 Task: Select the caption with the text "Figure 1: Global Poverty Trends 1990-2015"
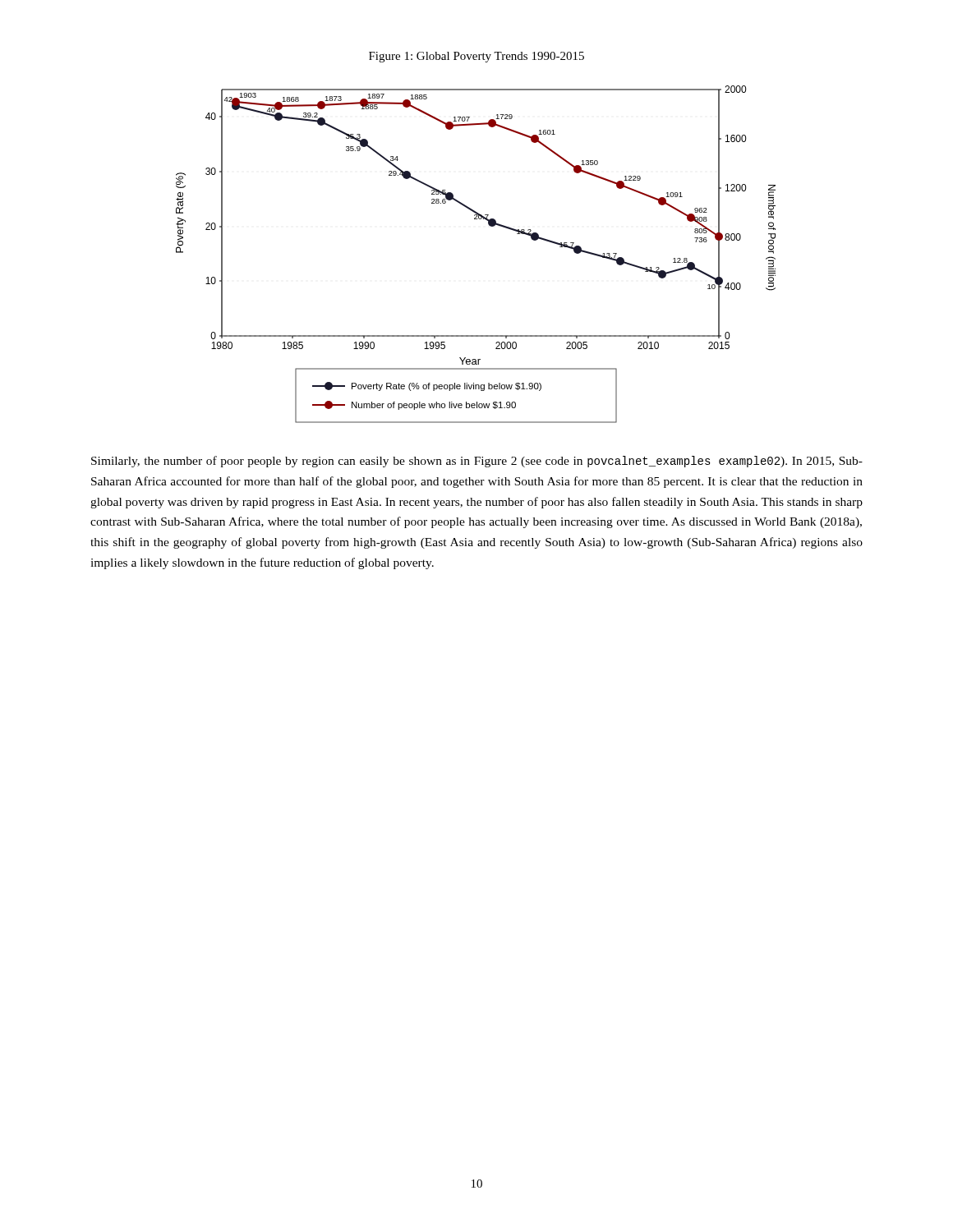click(476, 56)
